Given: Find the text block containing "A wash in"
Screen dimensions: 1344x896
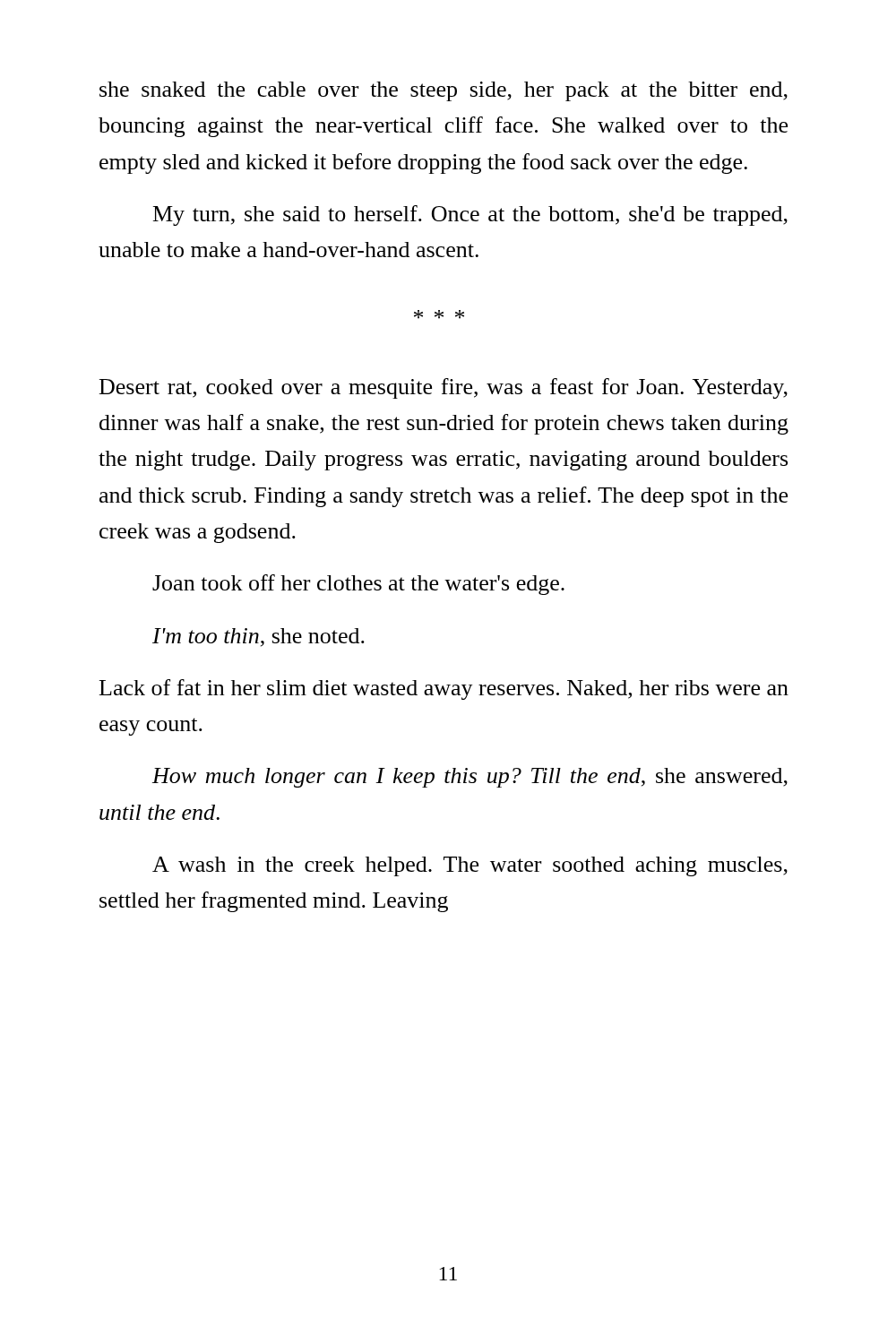Looking at the screenshot, I should pos(470,866).
